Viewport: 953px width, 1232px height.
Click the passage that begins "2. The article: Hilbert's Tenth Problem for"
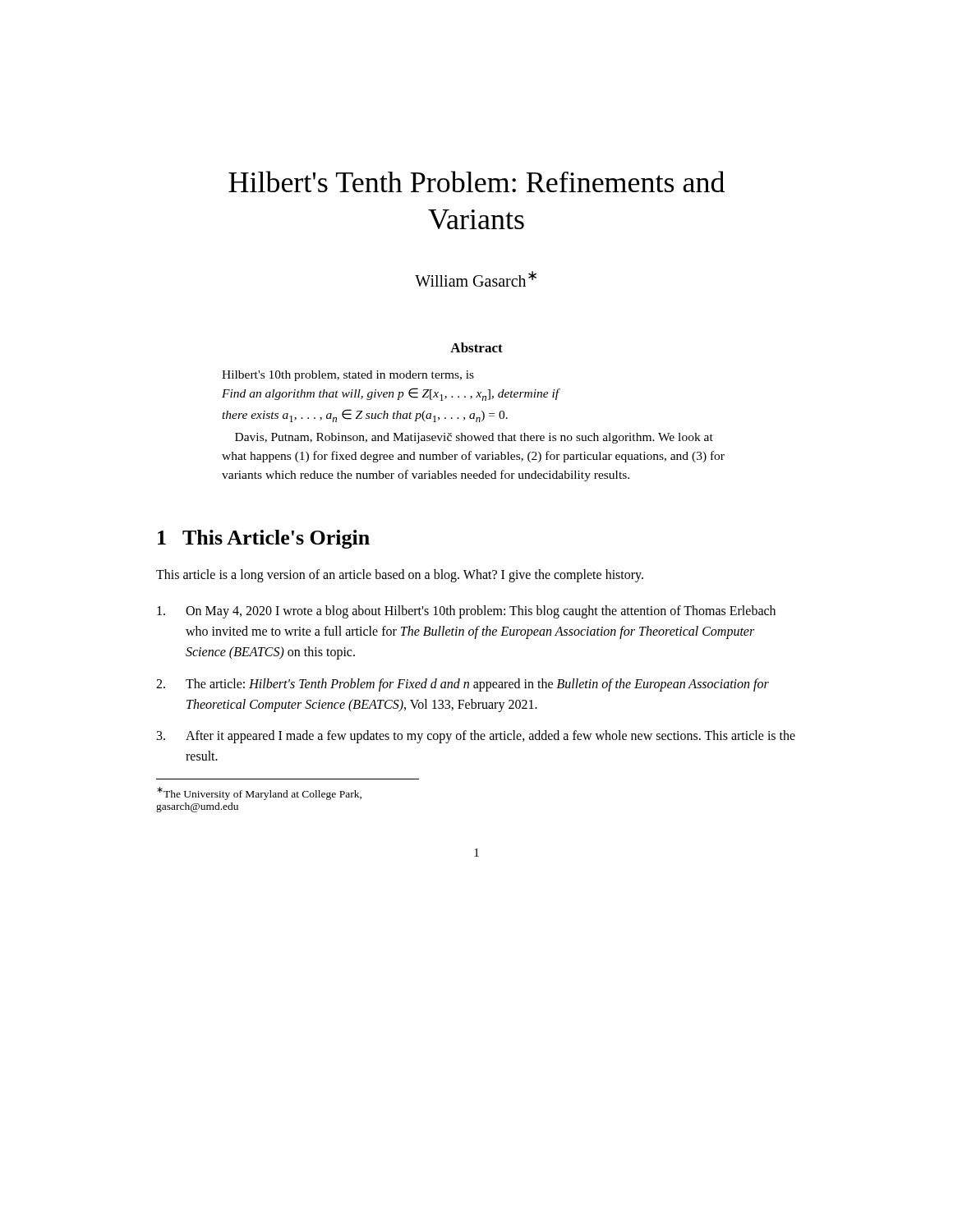(x=476, y=694)
